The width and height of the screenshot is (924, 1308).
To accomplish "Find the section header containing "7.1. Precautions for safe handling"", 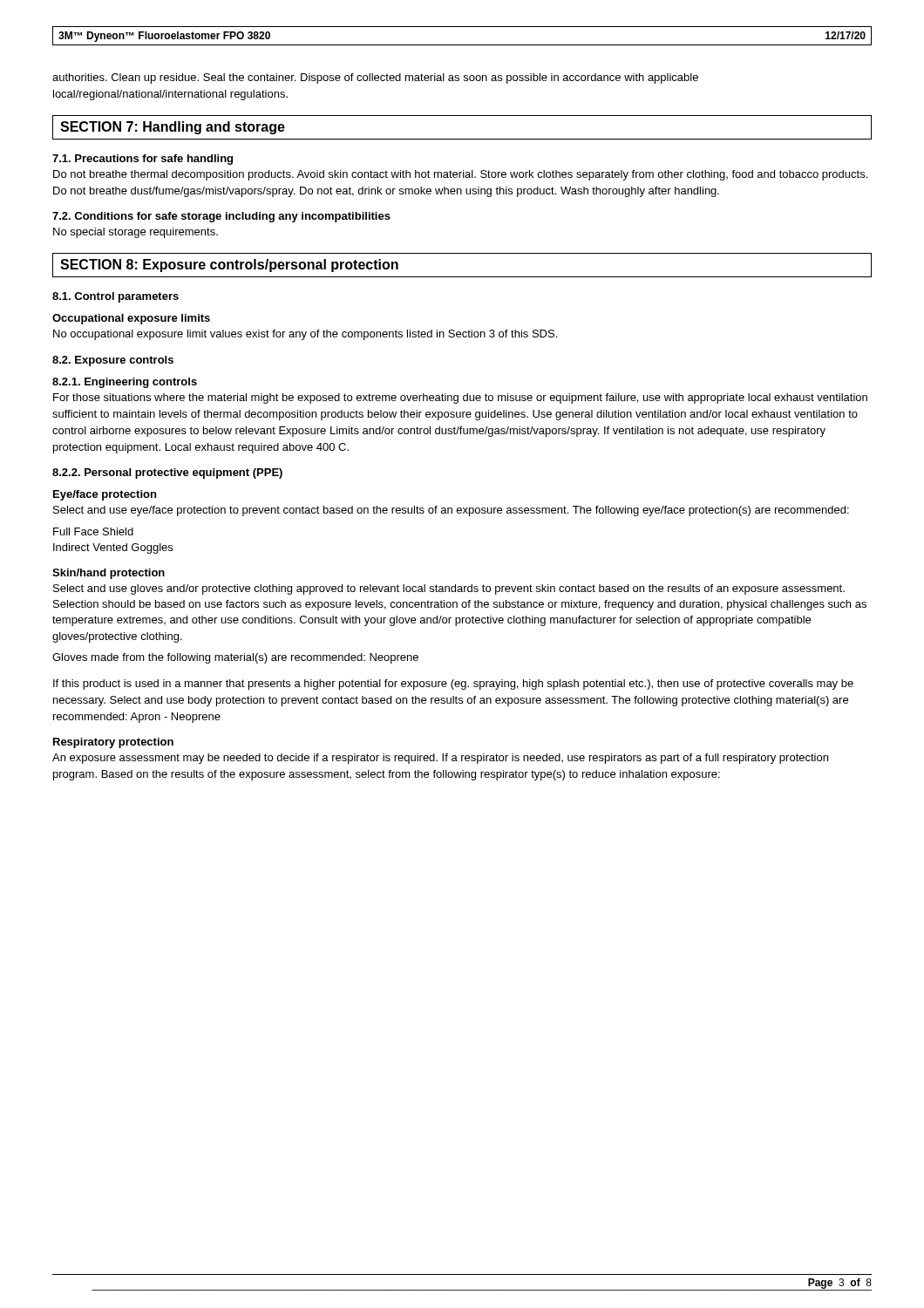I will click(x=143, y=158).
